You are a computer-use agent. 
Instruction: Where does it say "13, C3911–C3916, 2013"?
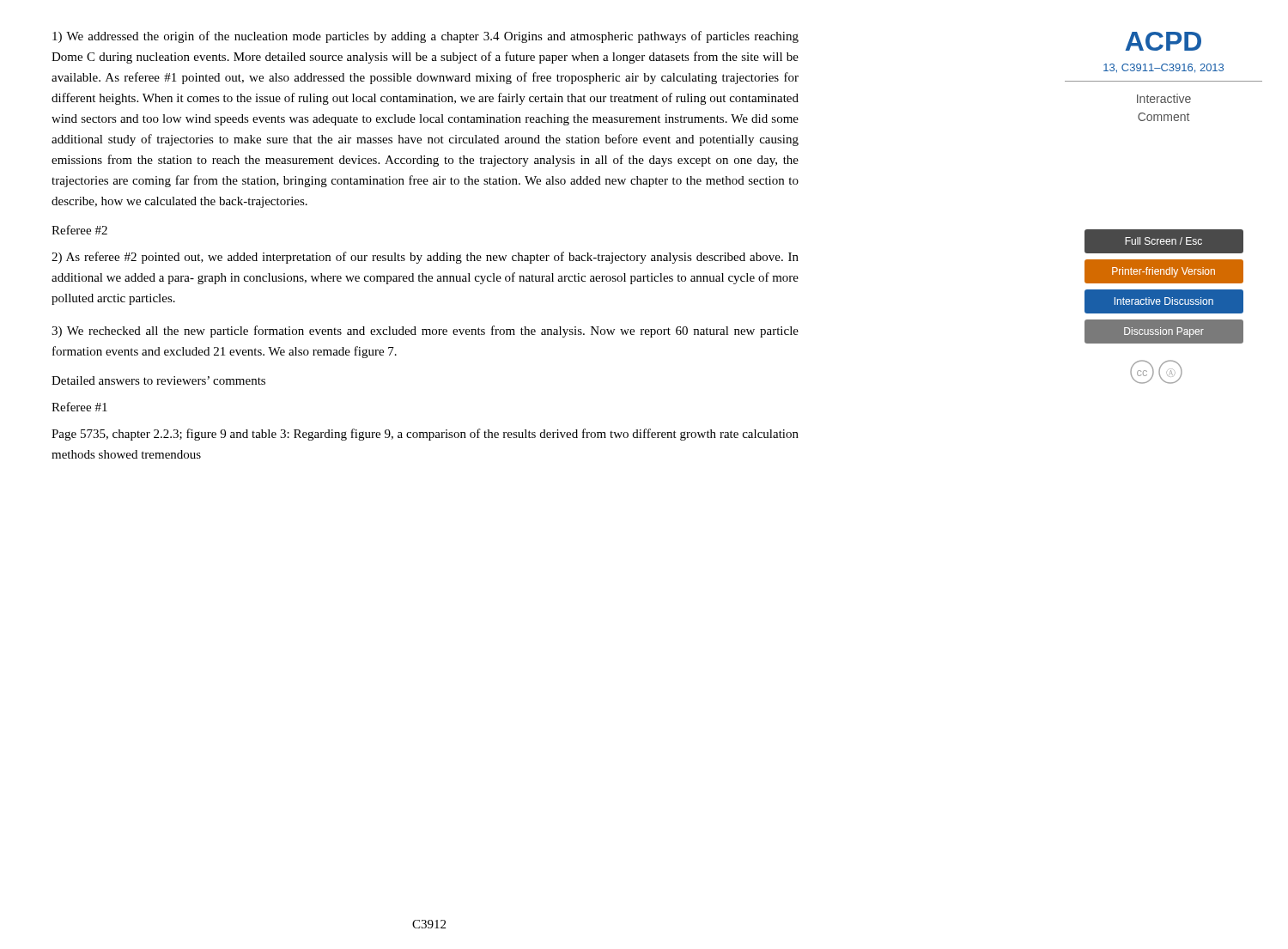(1164, 67)
